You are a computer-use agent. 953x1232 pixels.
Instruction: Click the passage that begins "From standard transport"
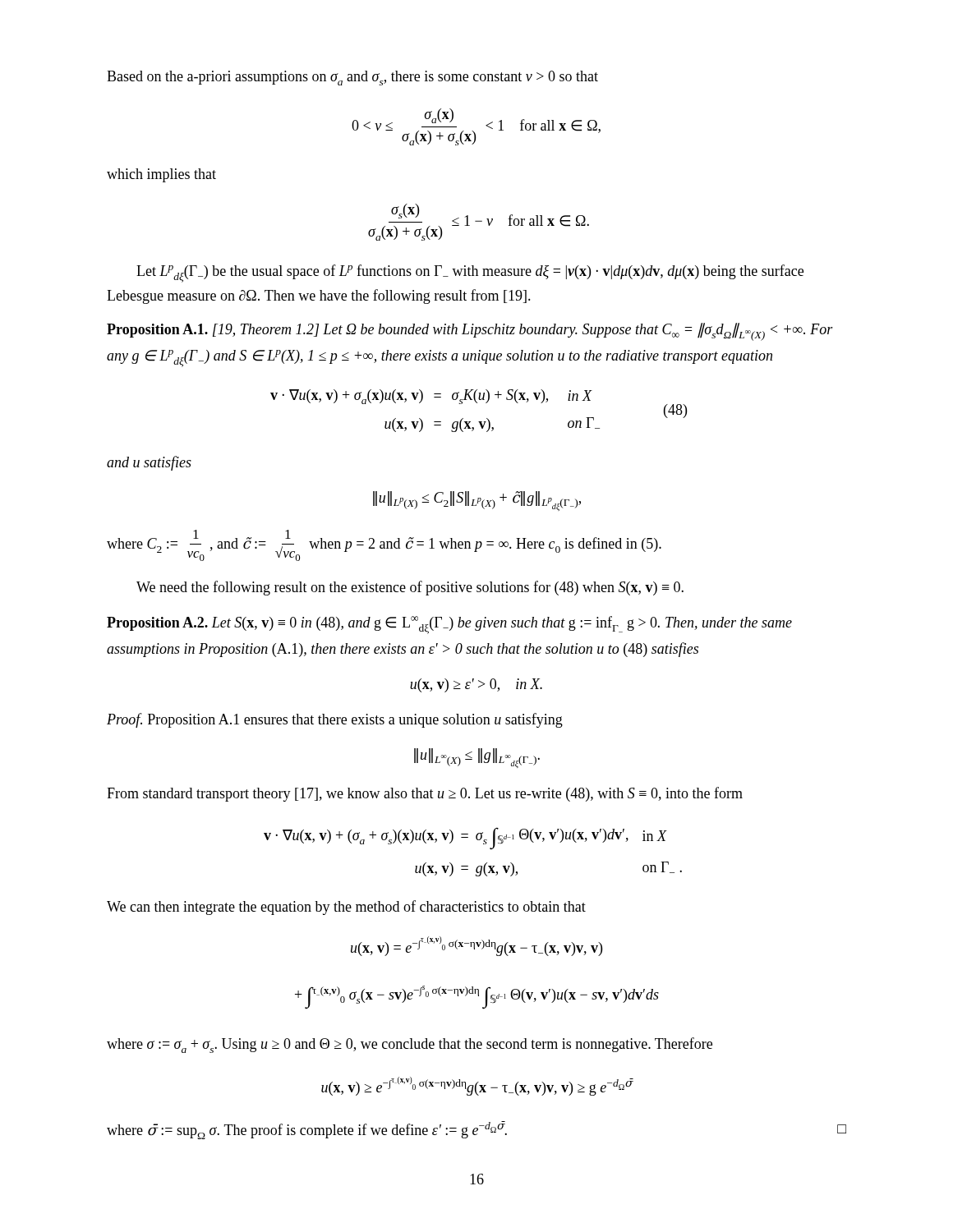click(x=425, y=794)
